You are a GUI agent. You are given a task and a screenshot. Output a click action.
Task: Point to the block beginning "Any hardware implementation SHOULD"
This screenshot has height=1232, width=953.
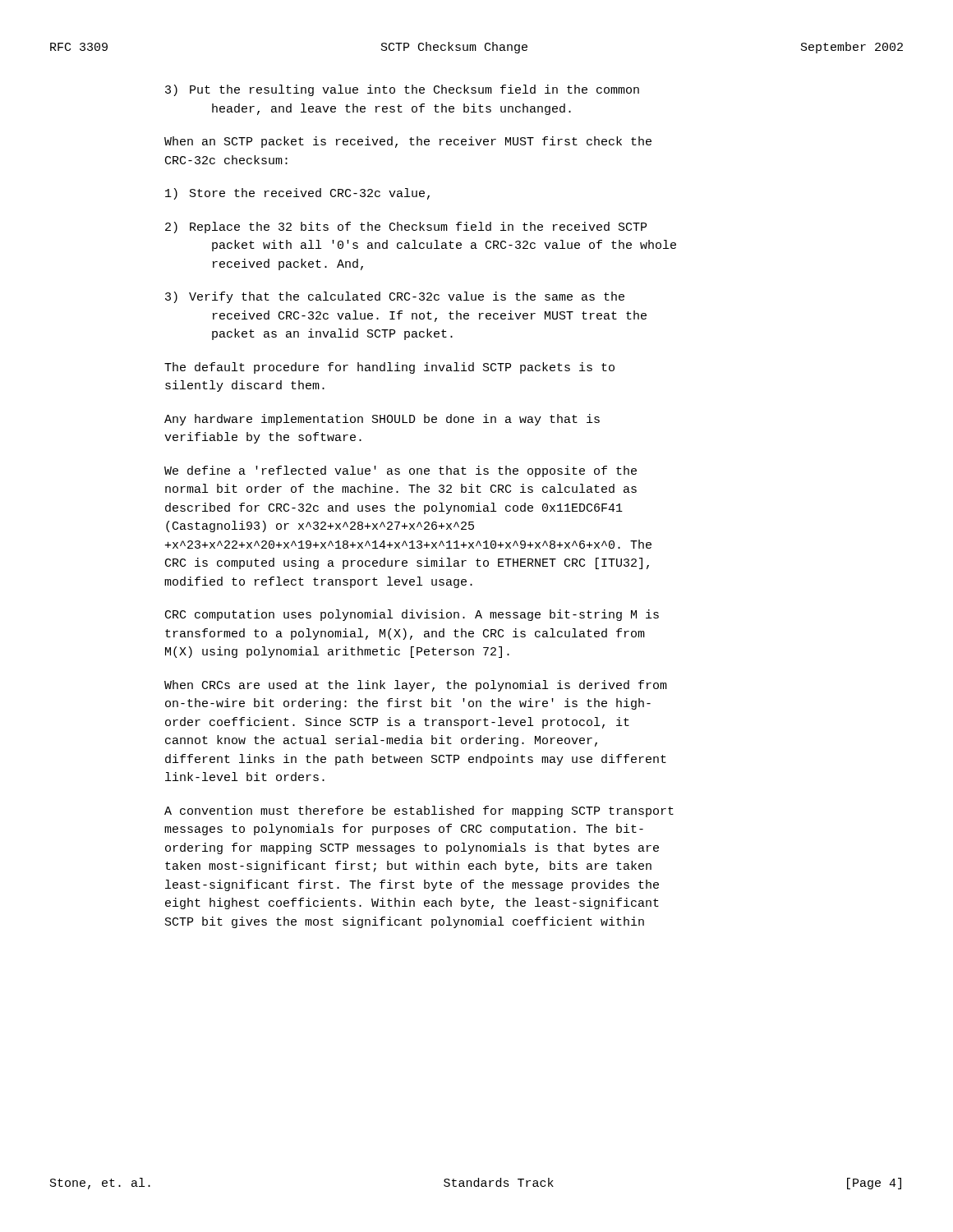[382, 429]
